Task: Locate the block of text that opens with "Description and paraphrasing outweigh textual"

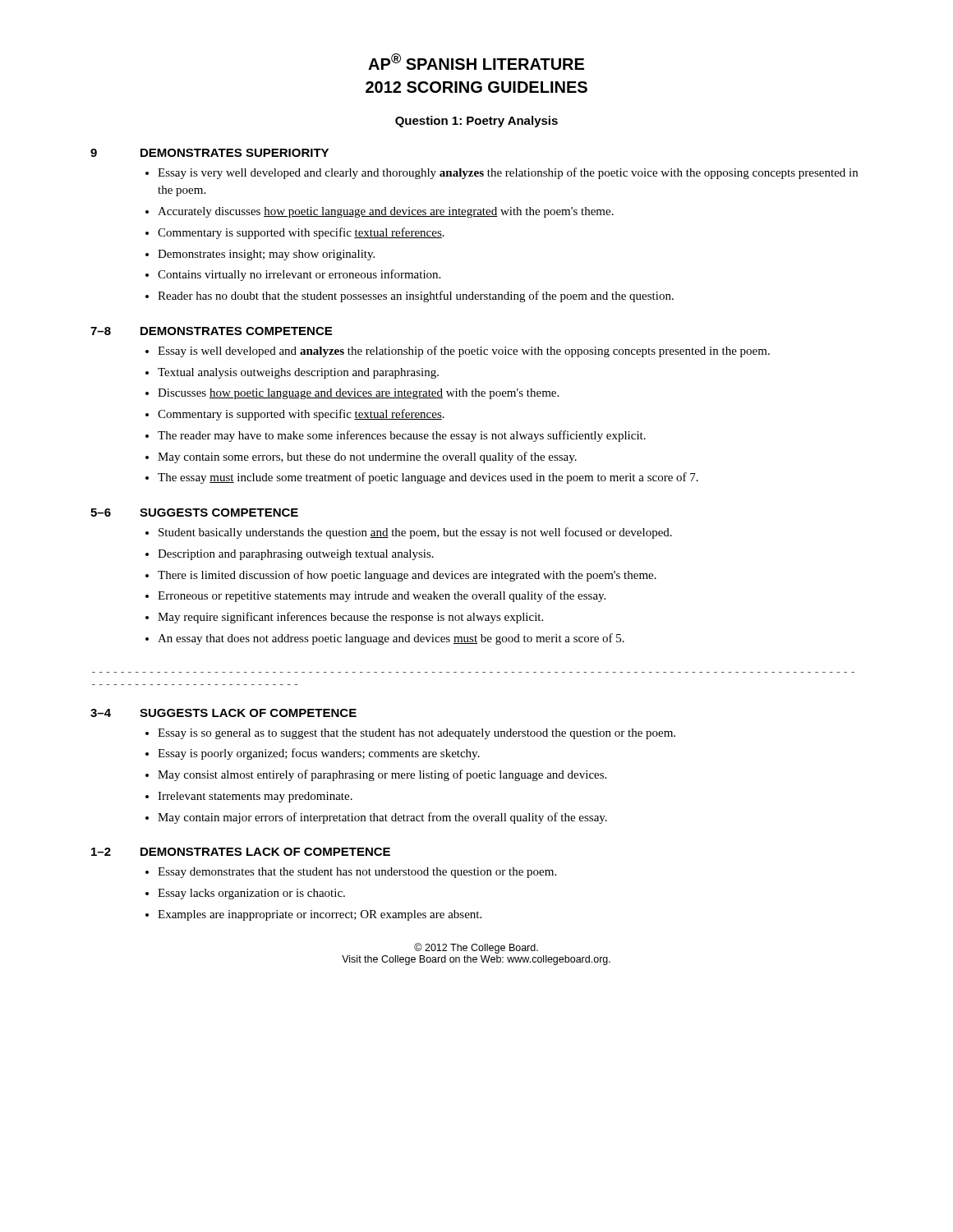Action: (296, 553)
